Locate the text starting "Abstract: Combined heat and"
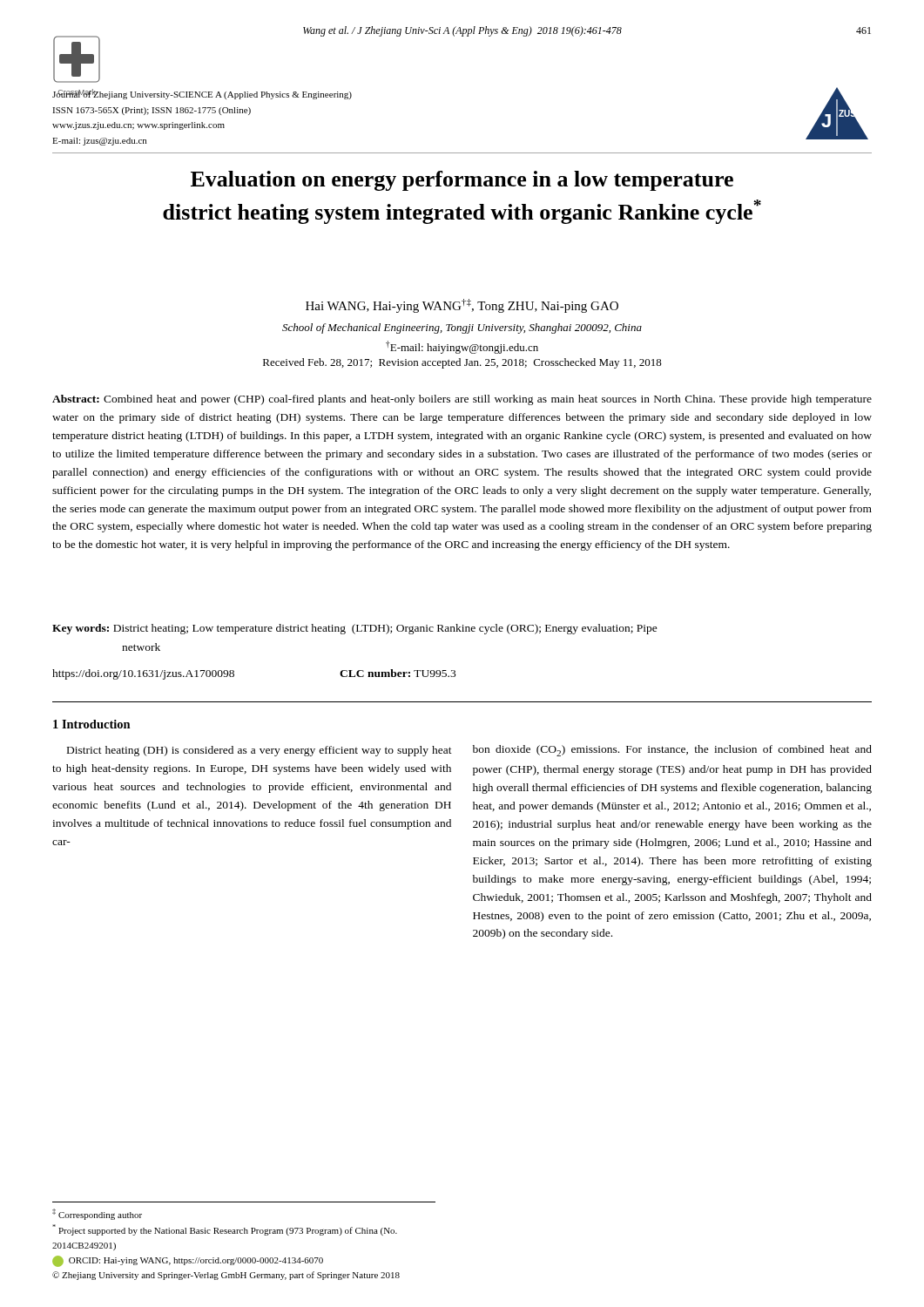The height and width of the screenshot is (1307, 924). [462, 472]
